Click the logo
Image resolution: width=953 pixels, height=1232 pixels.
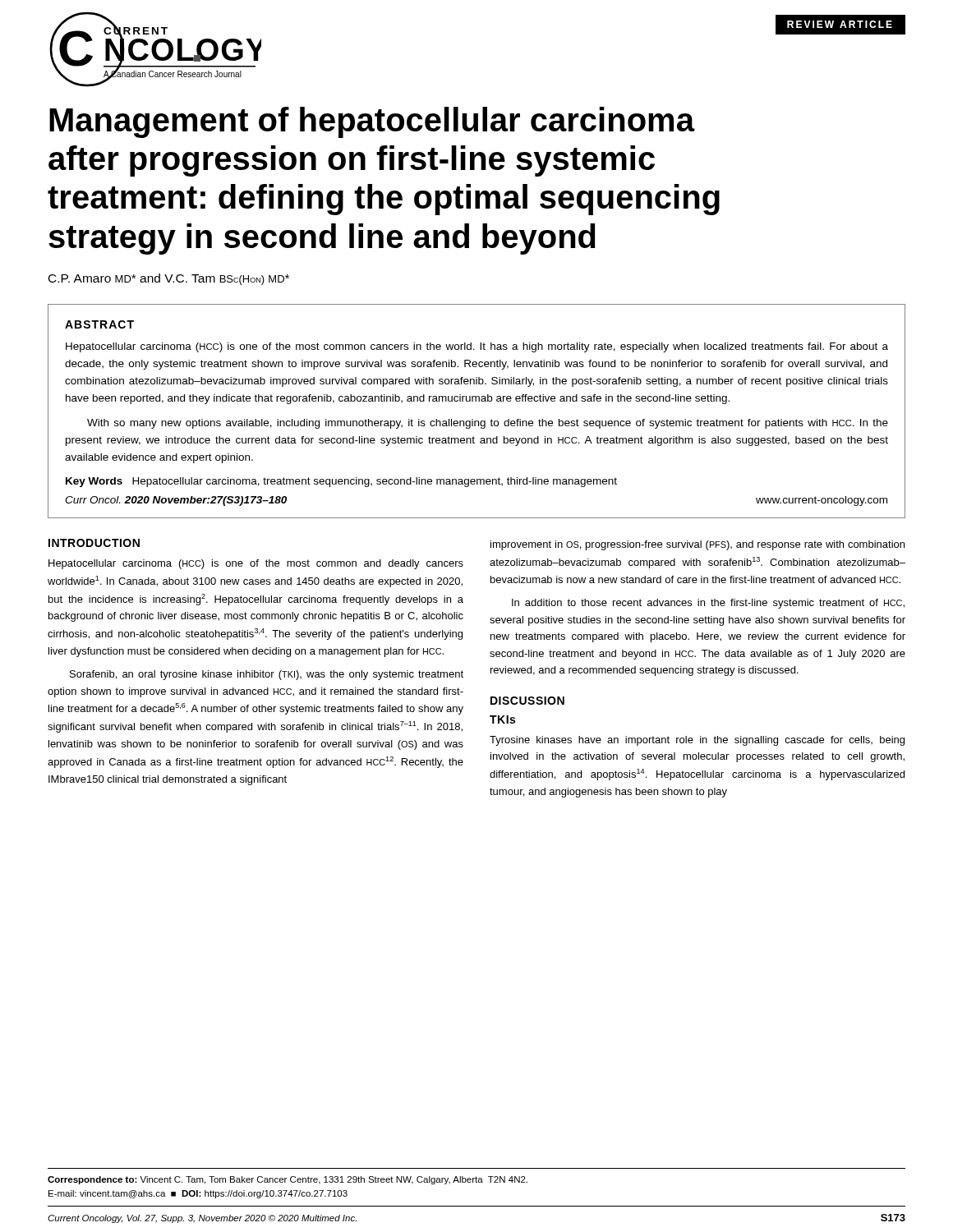pos(154,51)
